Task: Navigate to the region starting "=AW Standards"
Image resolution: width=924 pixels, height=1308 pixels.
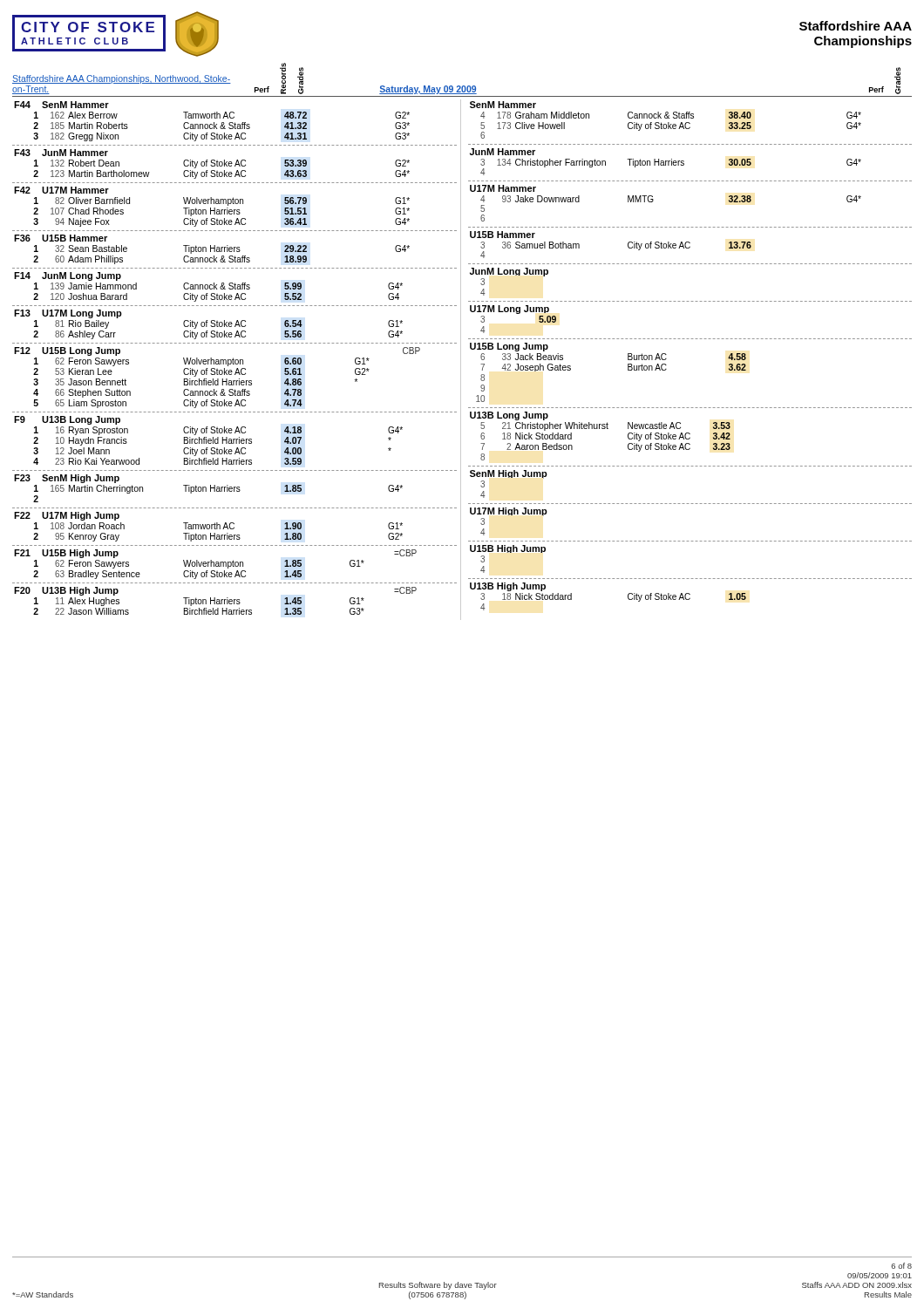Action: tap(43, 1294)
